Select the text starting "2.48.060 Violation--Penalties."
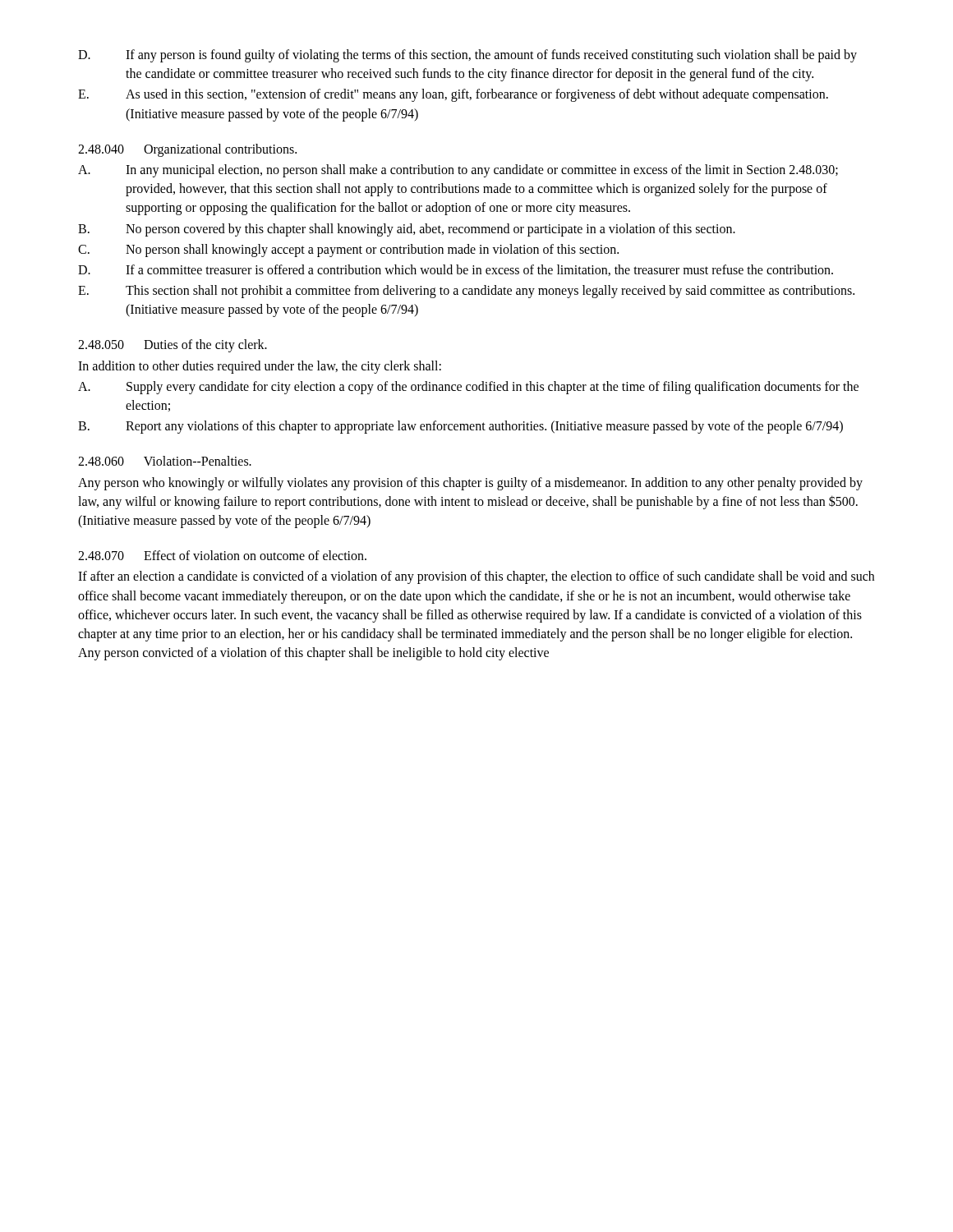Screen dimensions: 1232x953 coord(165,461)
